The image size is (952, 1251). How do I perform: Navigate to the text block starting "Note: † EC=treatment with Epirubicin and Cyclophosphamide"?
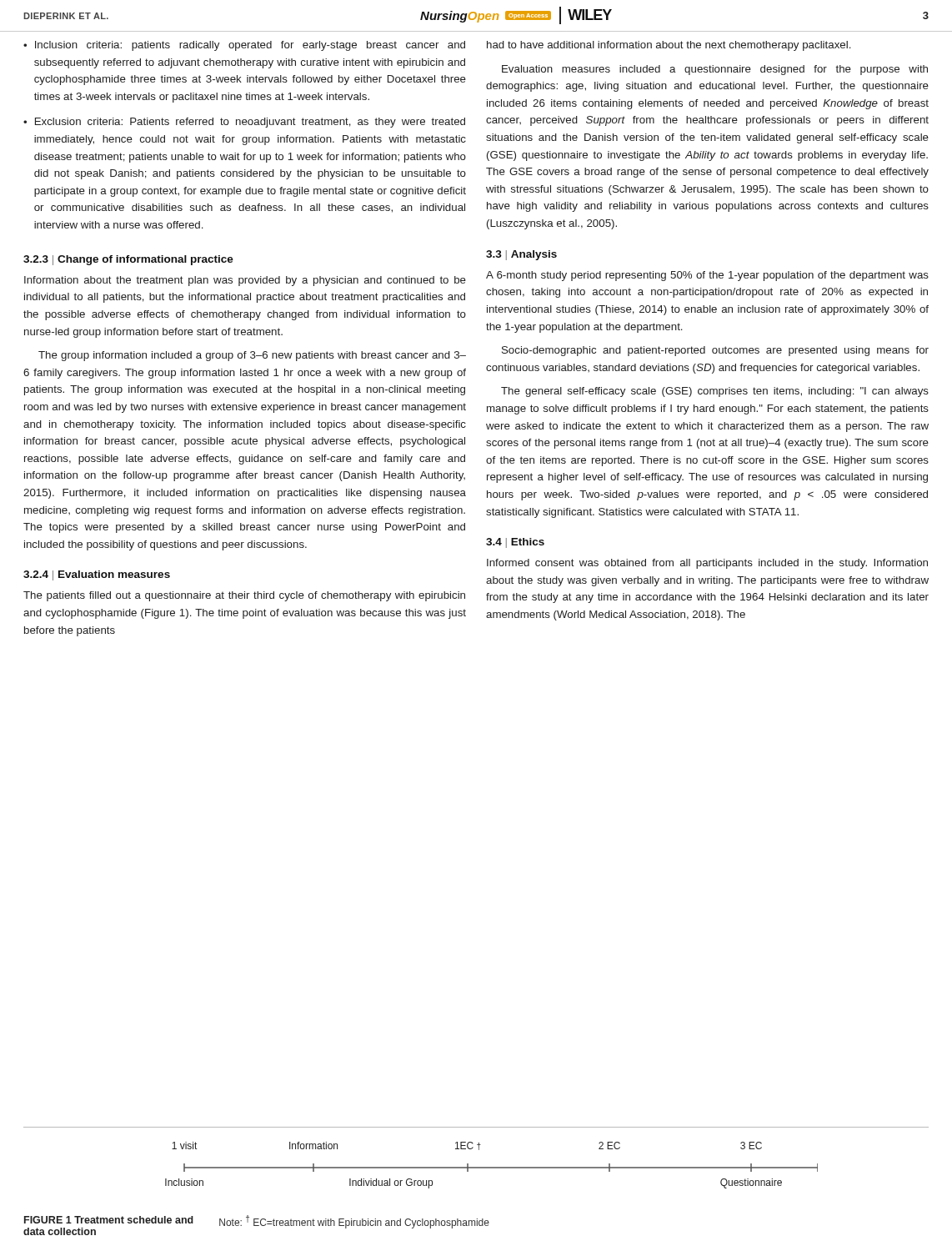coord(354,1221)
